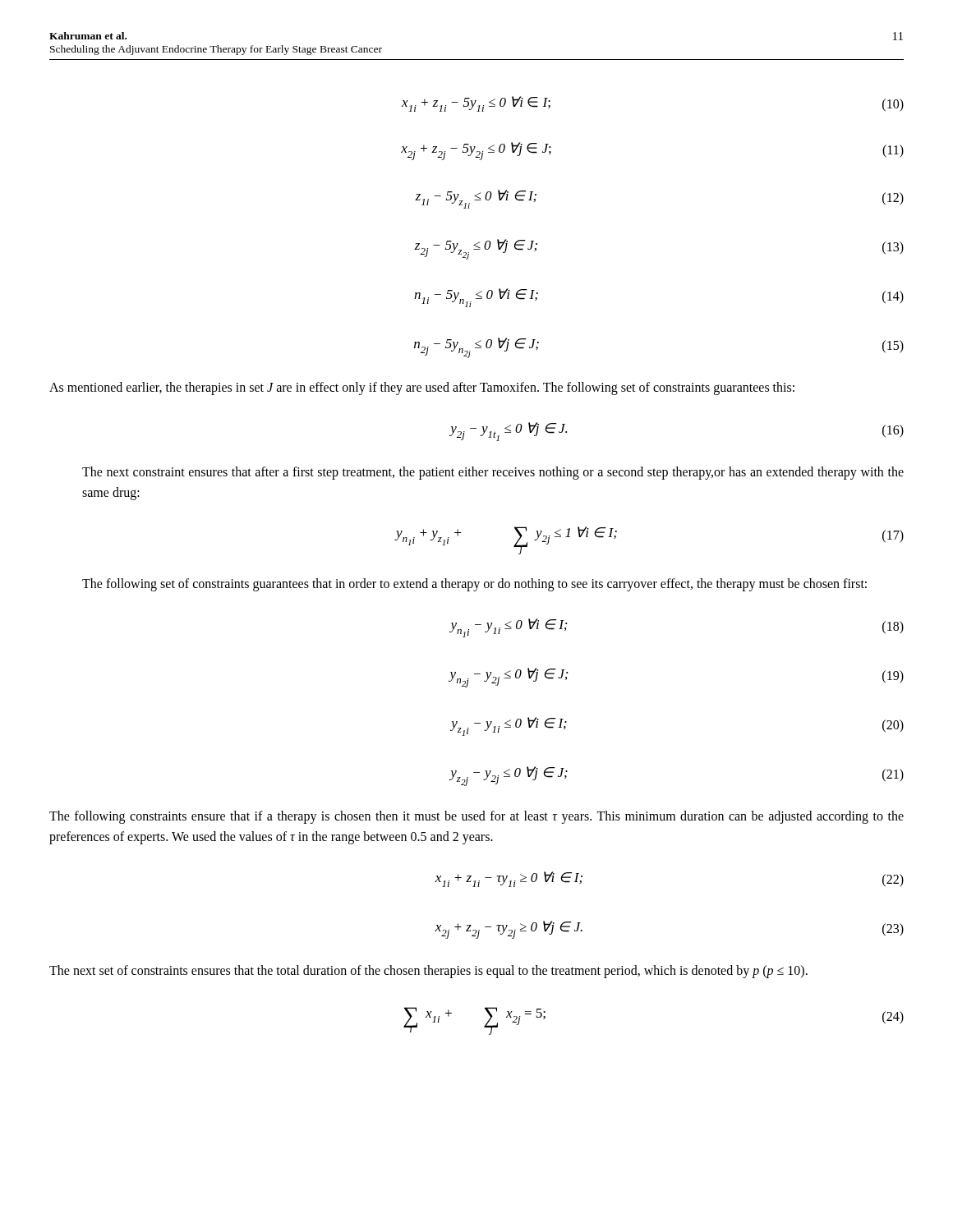The height and width of the screenshot is (1232, 953).
Task: Select the text block starting "yz1i − y1i"
Action: [x=509, y=725]
